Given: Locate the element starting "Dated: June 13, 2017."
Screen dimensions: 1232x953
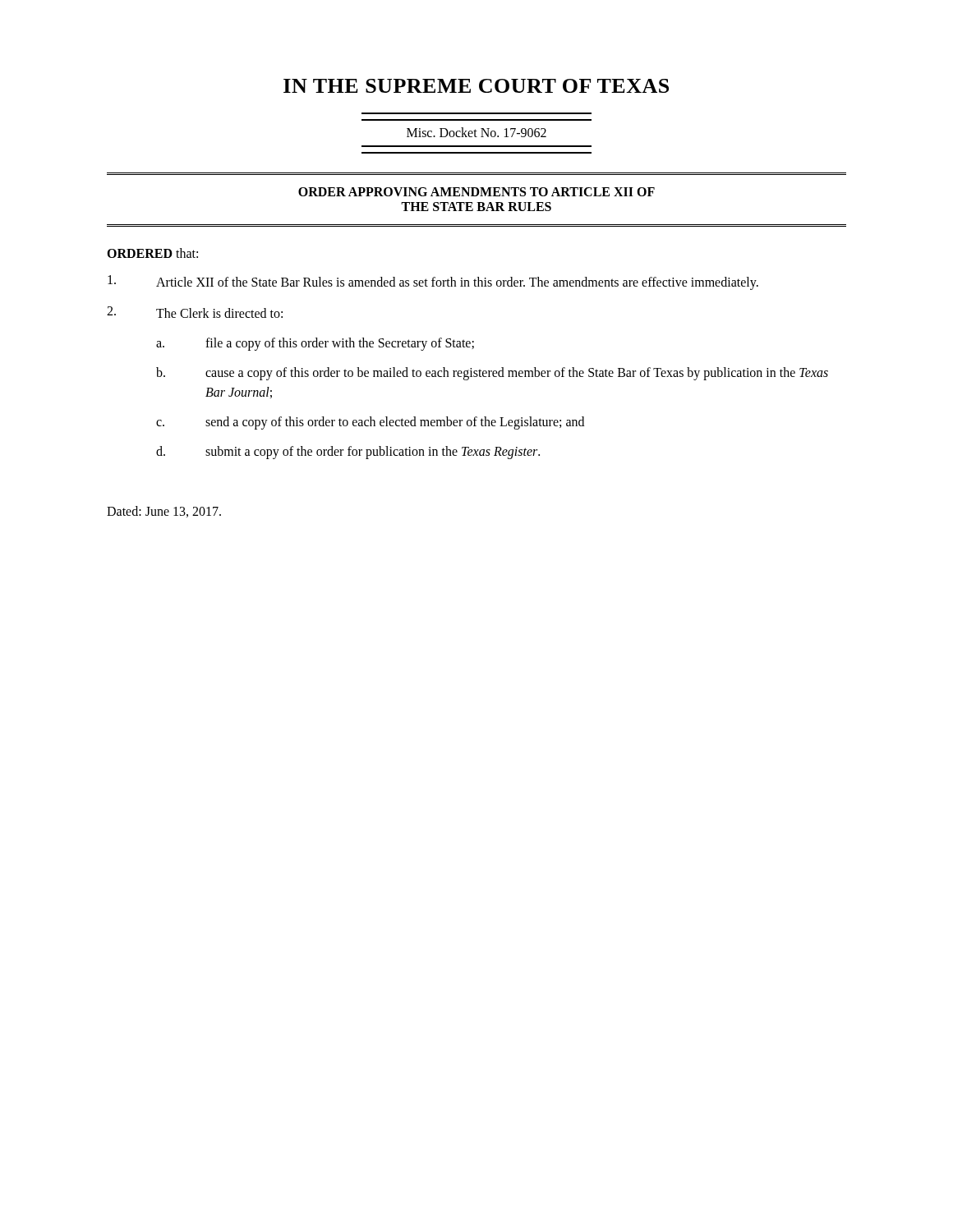Looking at the screenshot, I should tap(164, 511).
